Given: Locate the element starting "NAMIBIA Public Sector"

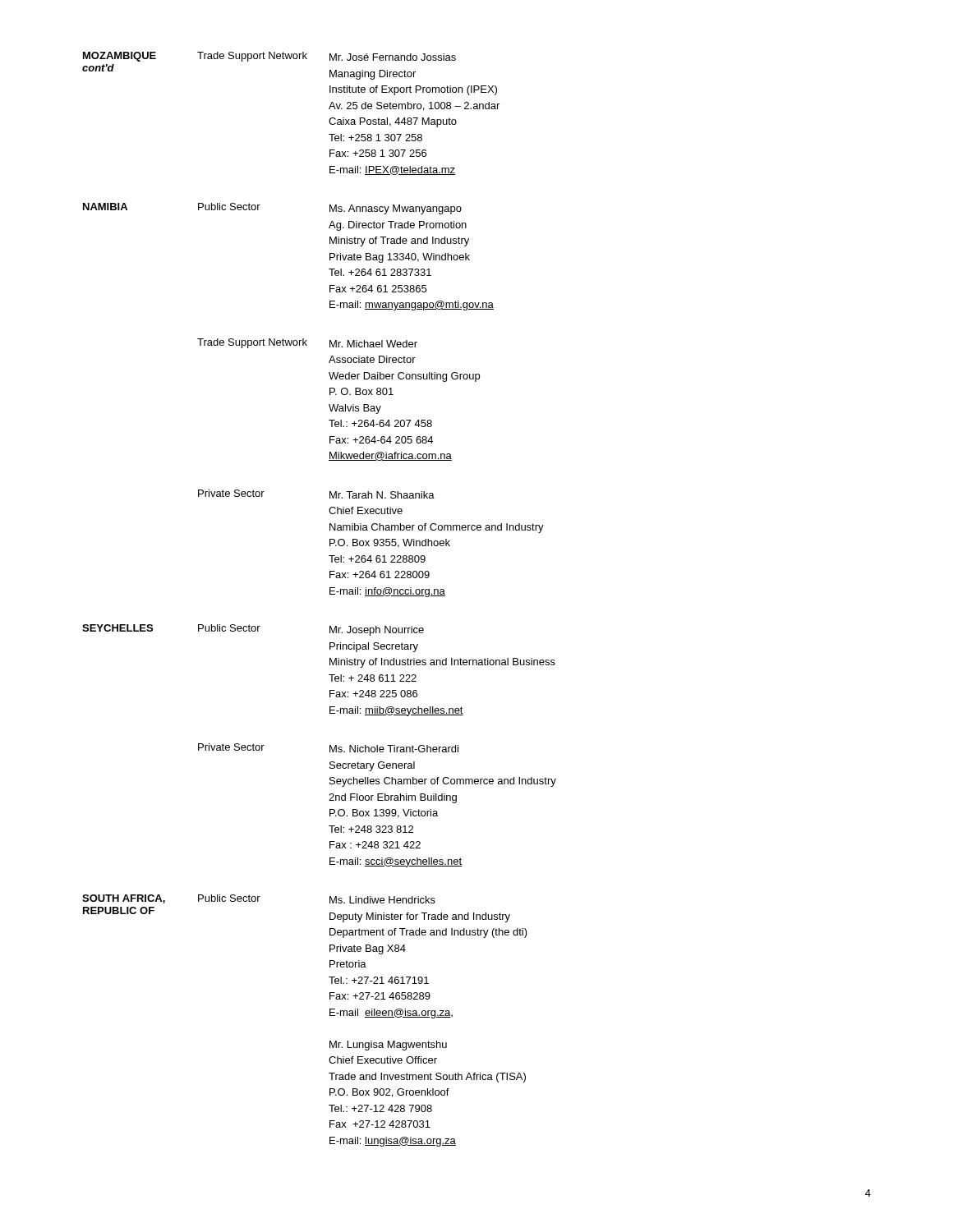Looking at the screenshot, I should tap(476, 257).
